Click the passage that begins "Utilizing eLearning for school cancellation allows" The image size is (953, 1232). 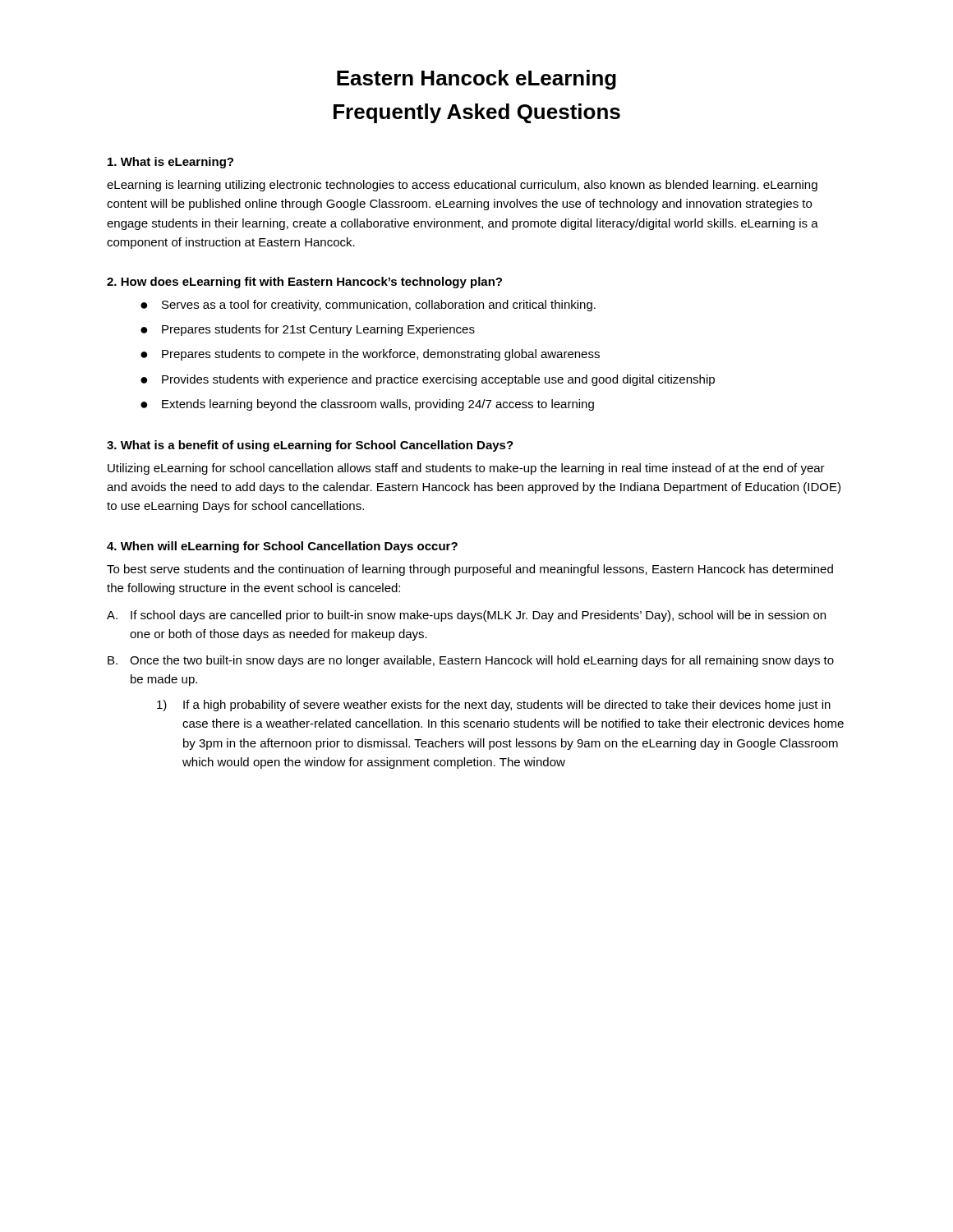476,487
